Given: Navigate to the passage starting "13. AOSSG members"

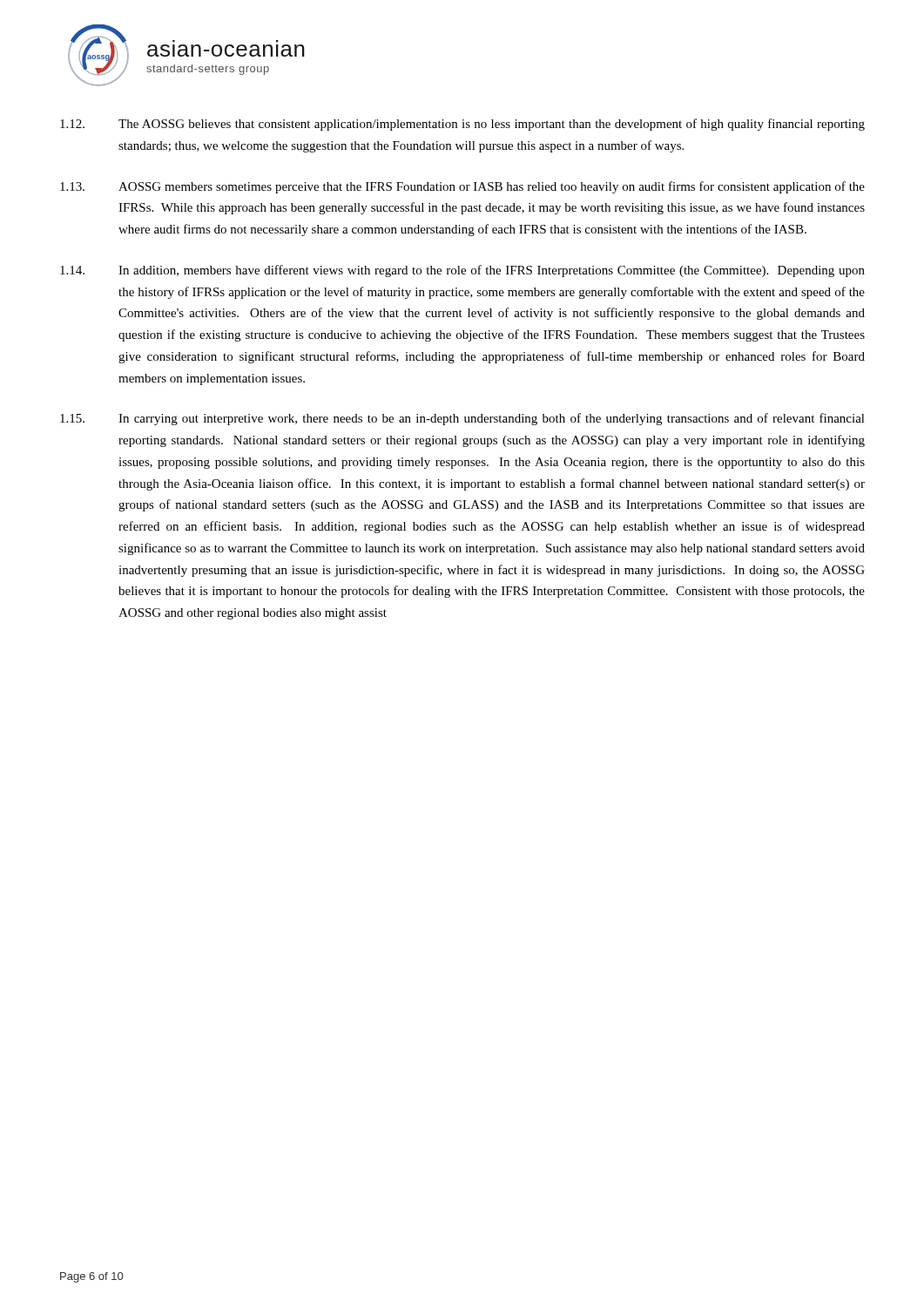Looking at the screenshot, I should (462, 208).
